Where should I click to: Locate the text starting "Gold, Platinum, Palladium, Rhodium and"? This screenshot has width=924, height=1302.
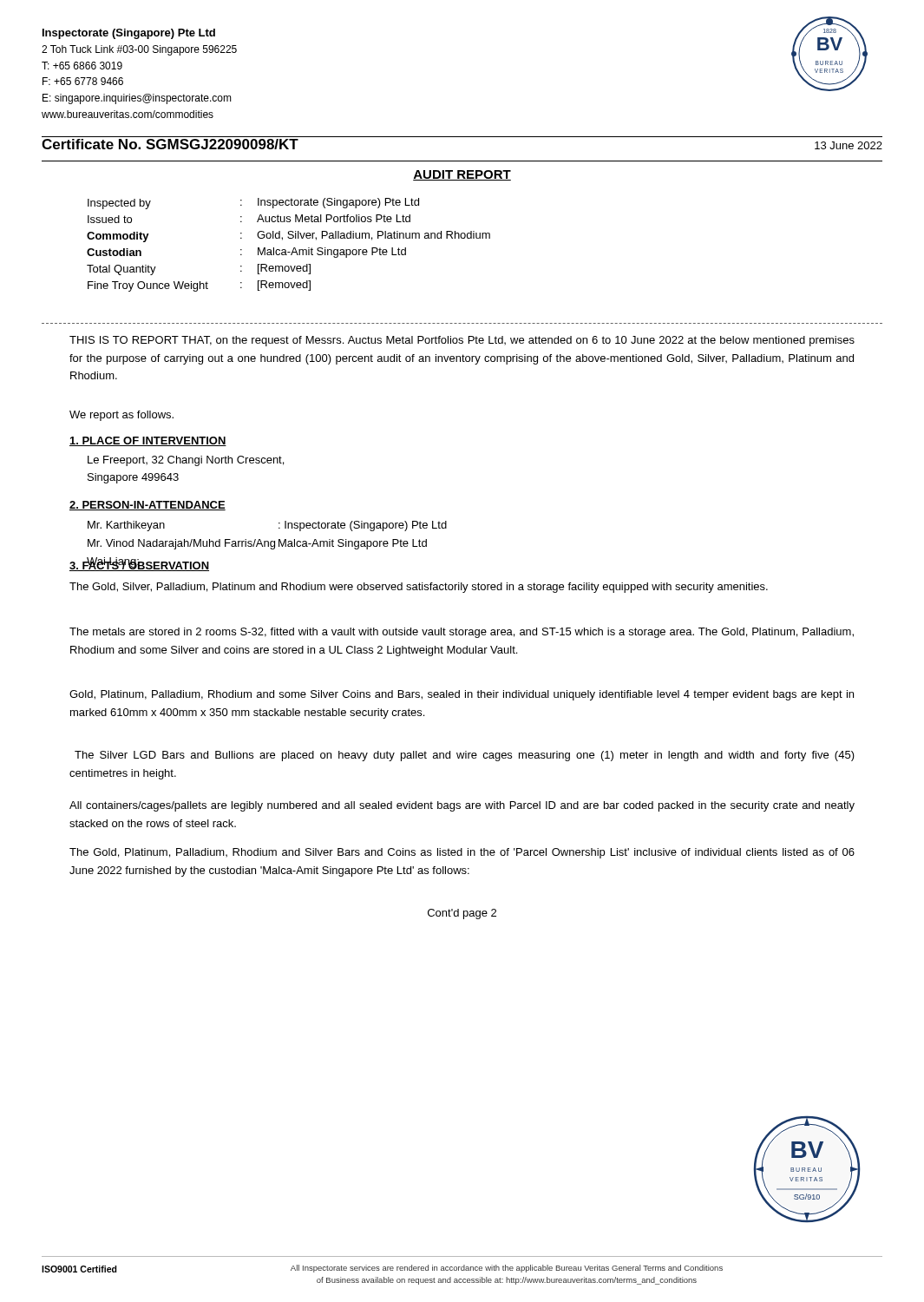tap(462, 703)
